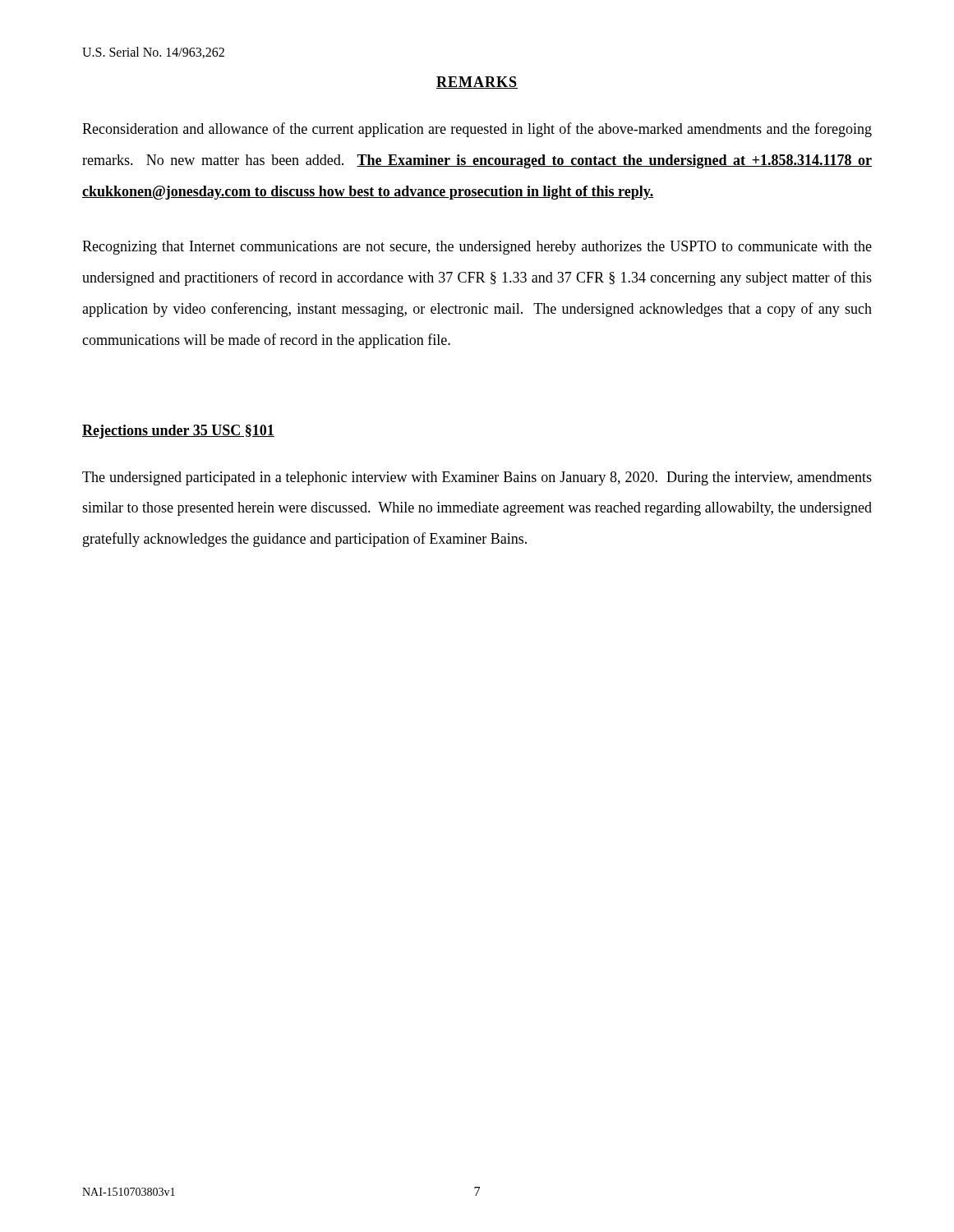The image size is (954, 1232).
Task: Find the text block containing "Reconsideration and allowance of the"
Action: pyautogui.click(x=477, y=160)
